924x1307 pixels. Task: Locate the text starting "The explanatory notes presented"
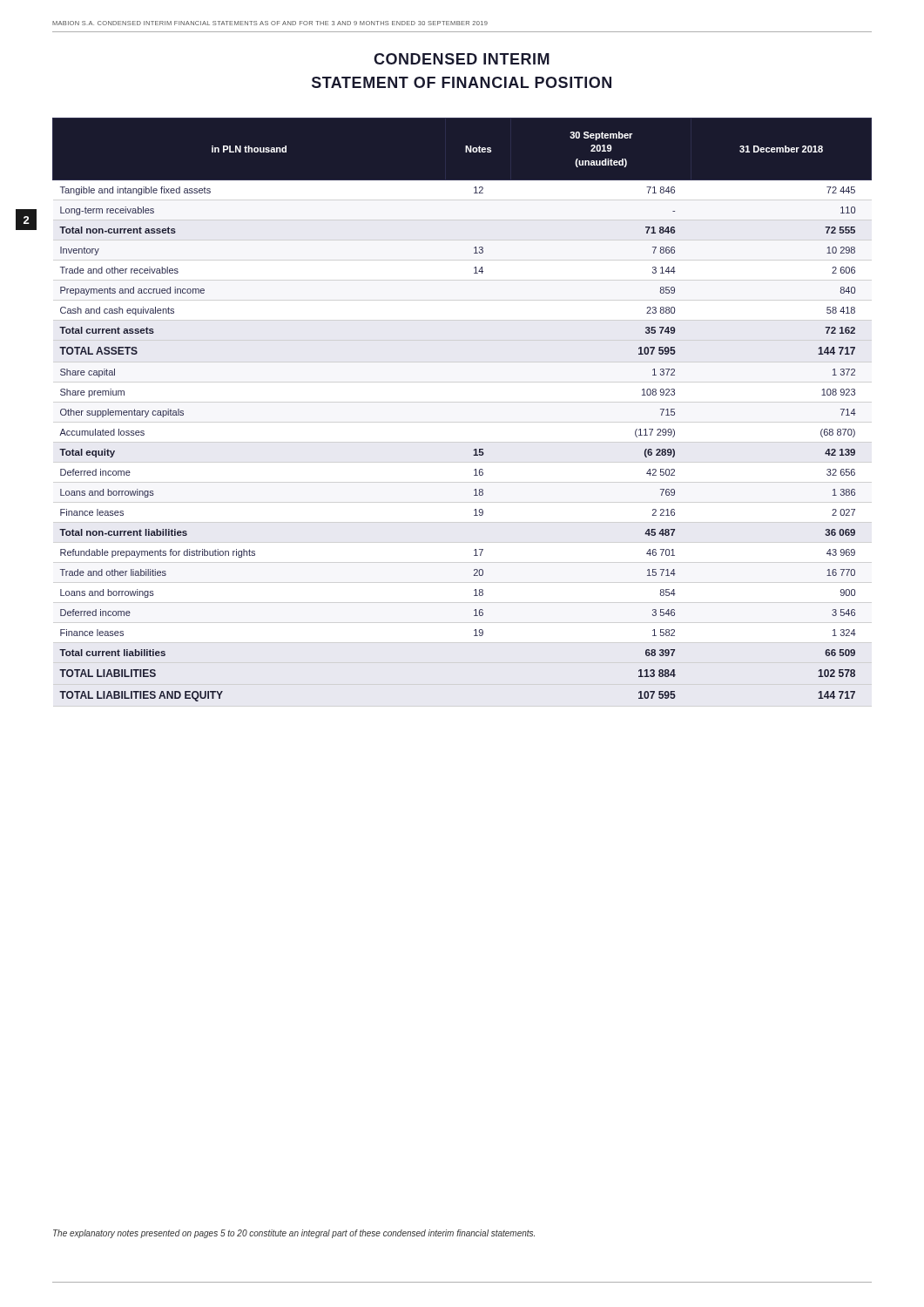[294, 1233]
